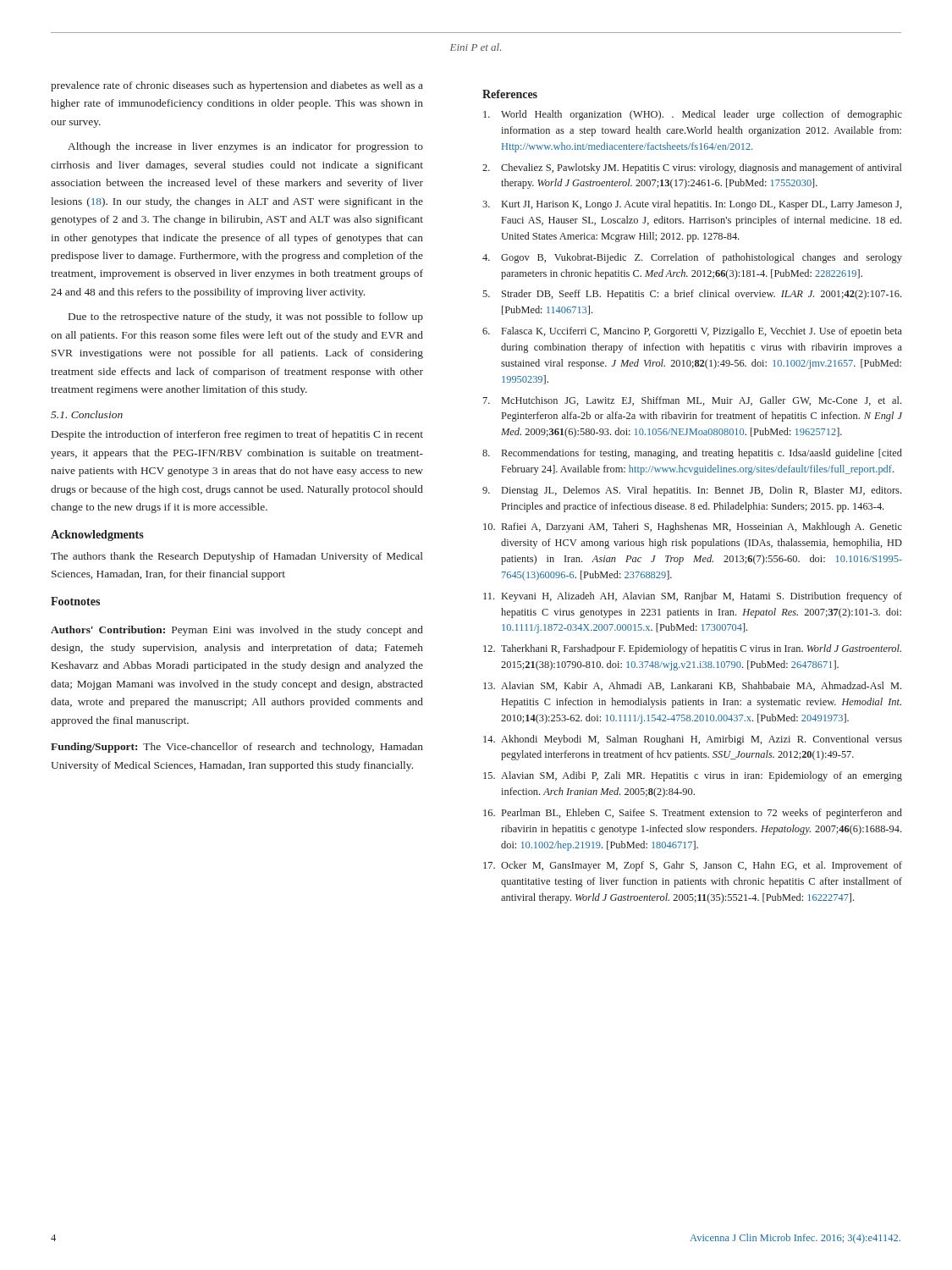This screenshot has height=1270, width=952.
Task: Select the region starting "10. Rafiei A,"
Action: 692,551
